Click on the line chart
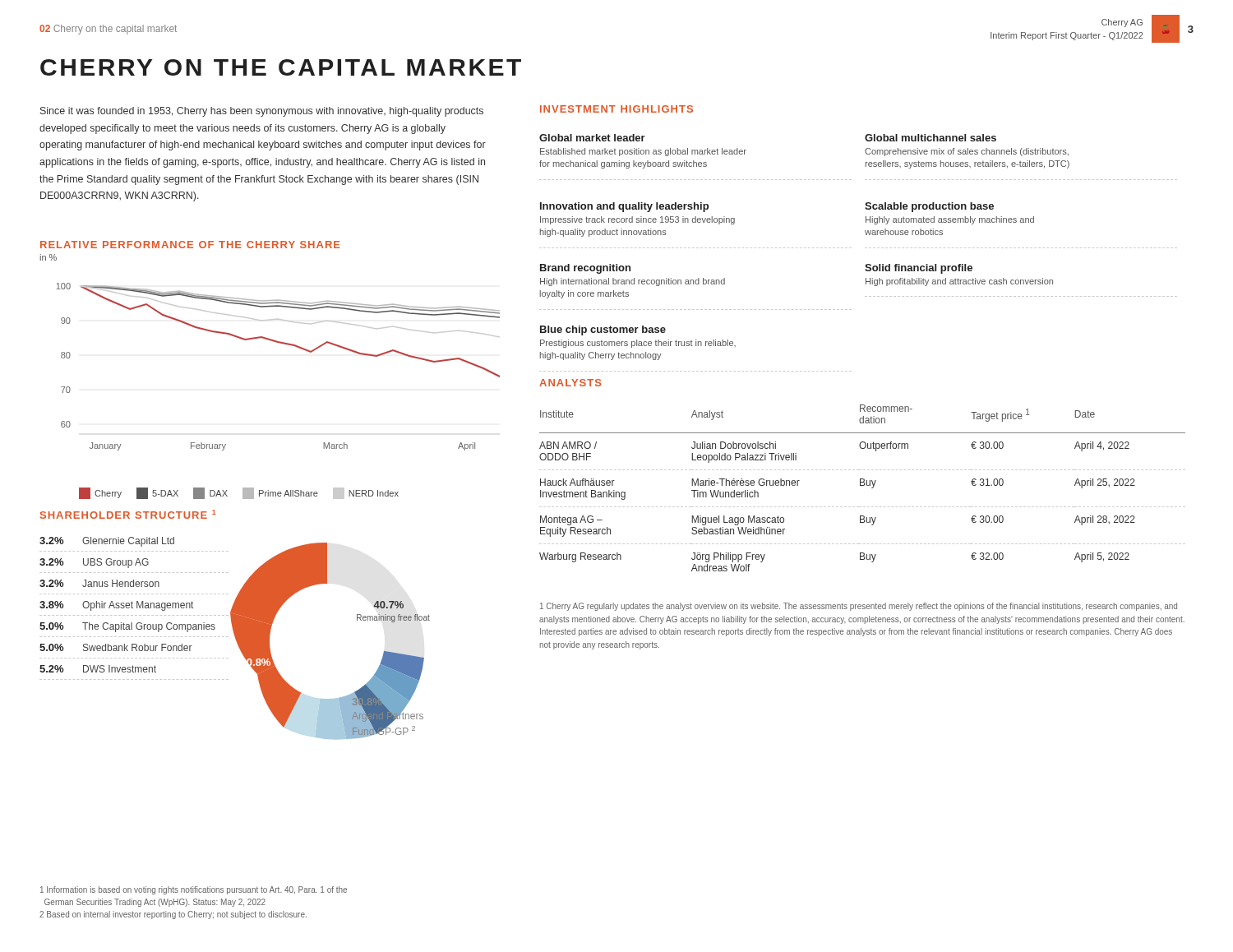 pyautogui.click(x=278, y=372)
